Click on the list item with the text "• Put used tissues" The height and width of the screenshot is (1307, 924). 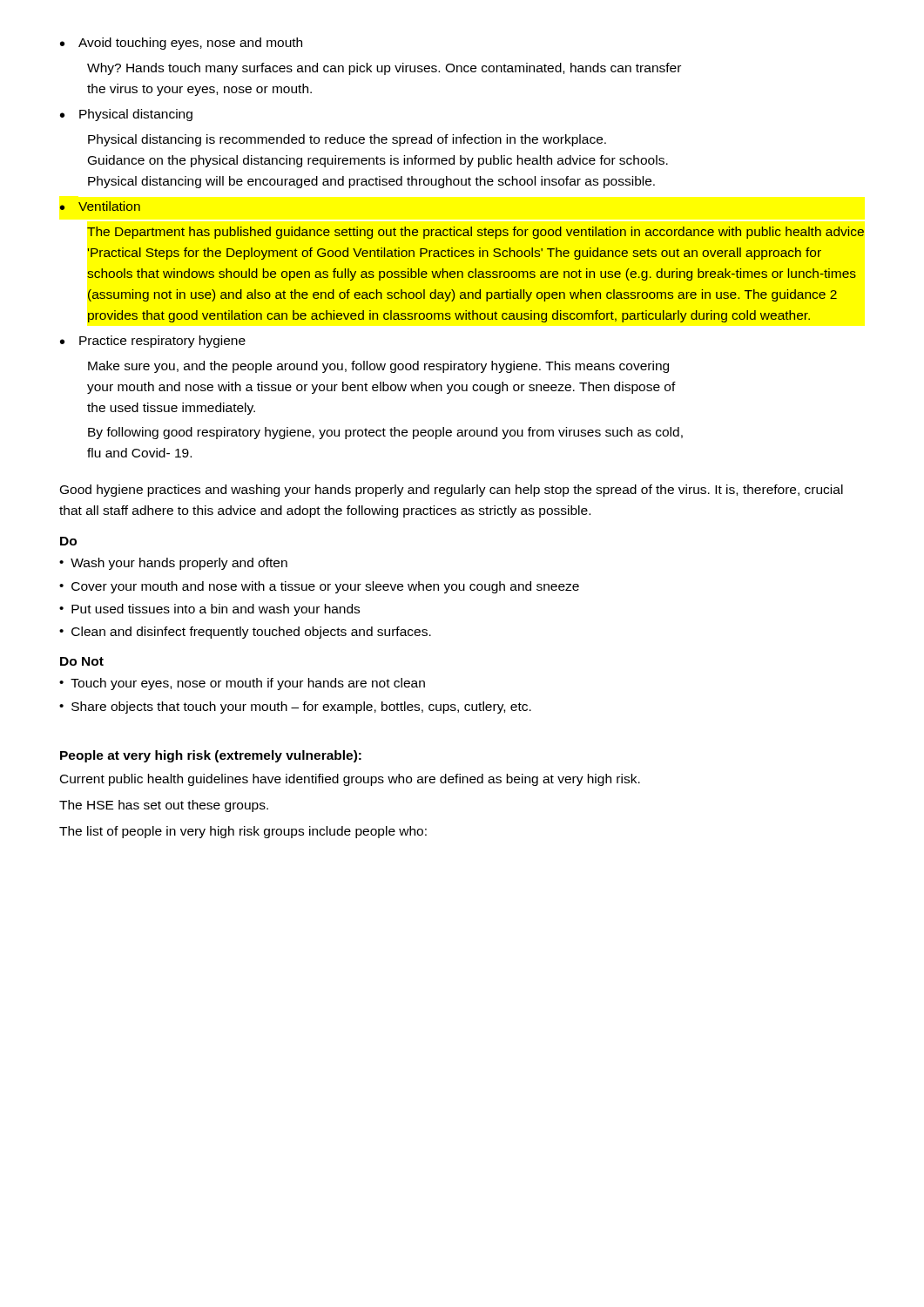click(x=210, y=608)
